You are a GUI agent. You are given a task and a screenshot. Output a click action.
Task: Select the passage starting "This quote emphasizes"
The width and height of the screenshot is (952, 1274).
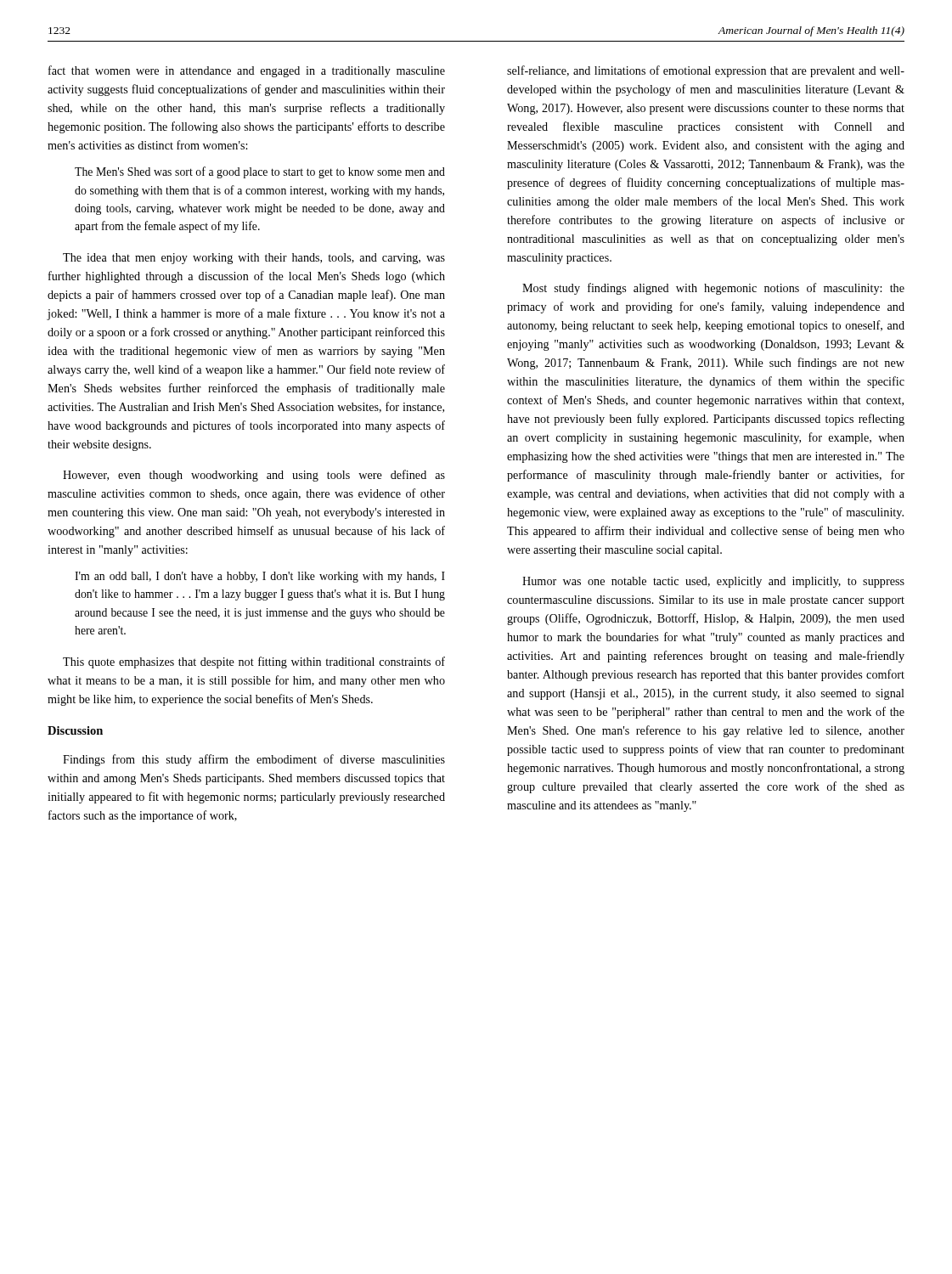click(246, 680)
